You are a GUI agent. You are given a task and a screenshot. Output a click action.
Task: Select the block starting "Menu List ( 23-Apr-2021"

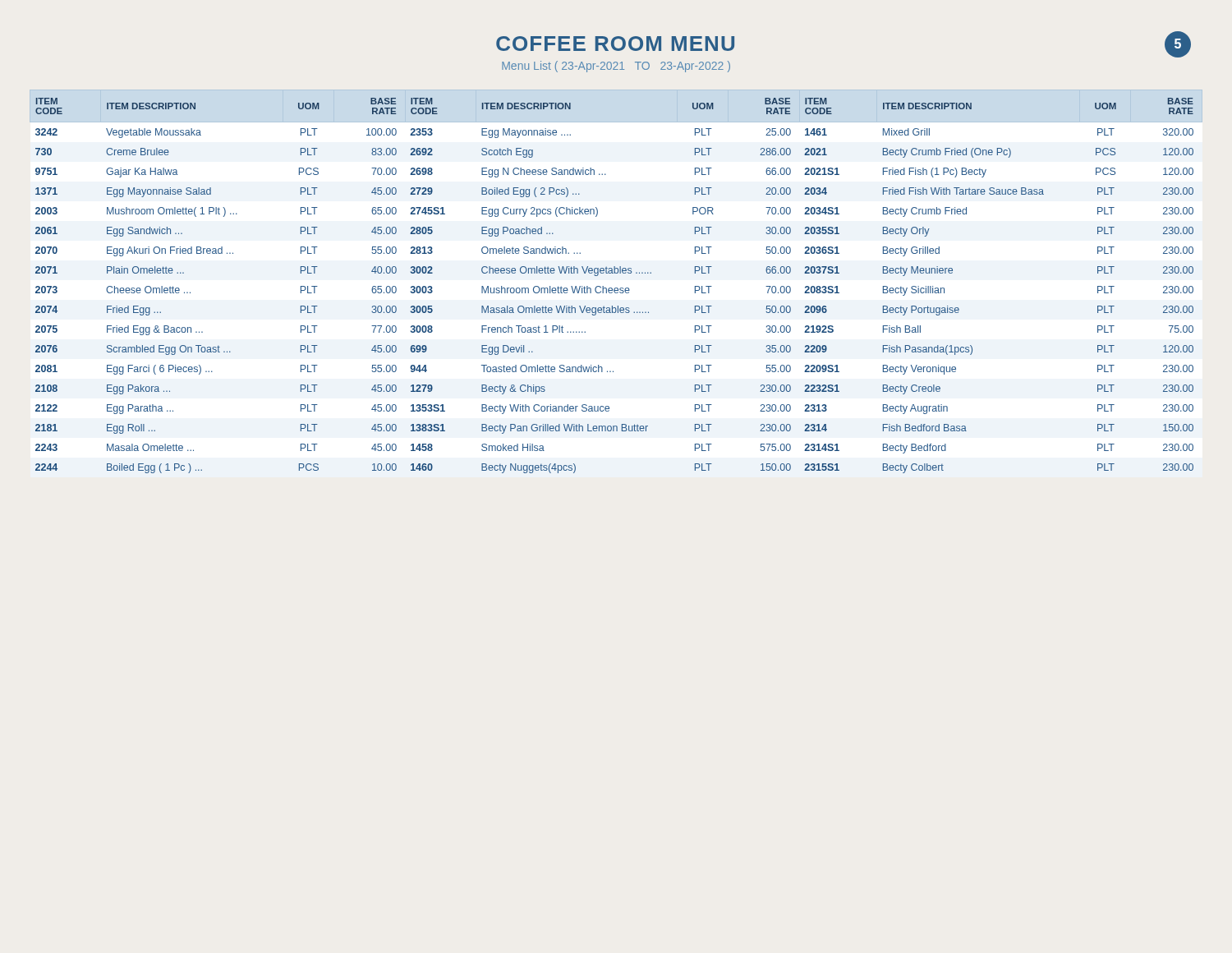(616, 66)
